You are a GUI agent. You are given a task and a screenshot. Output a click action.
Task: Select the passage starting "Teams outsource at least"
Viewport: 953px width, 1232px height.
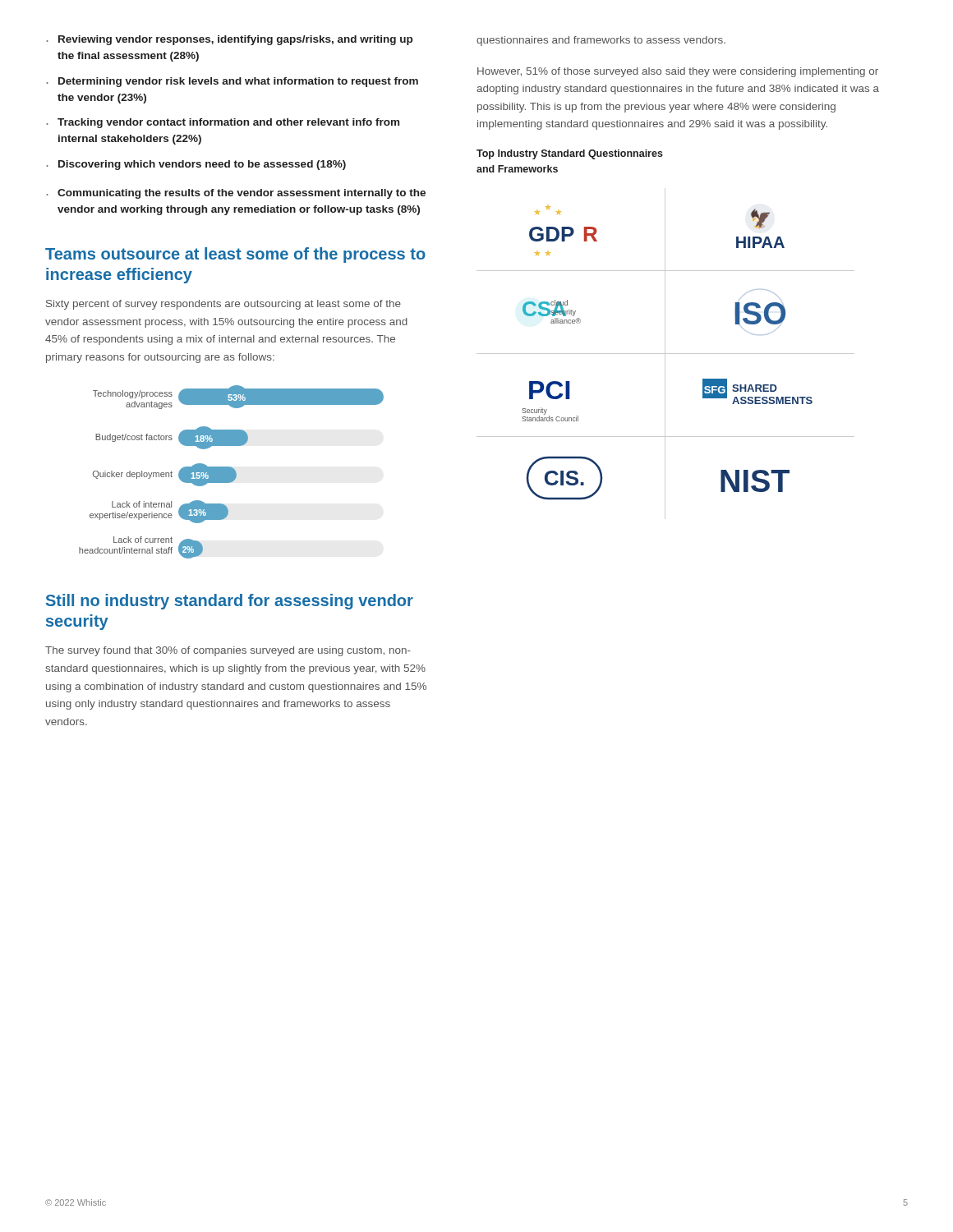click(x=235, y=264)
